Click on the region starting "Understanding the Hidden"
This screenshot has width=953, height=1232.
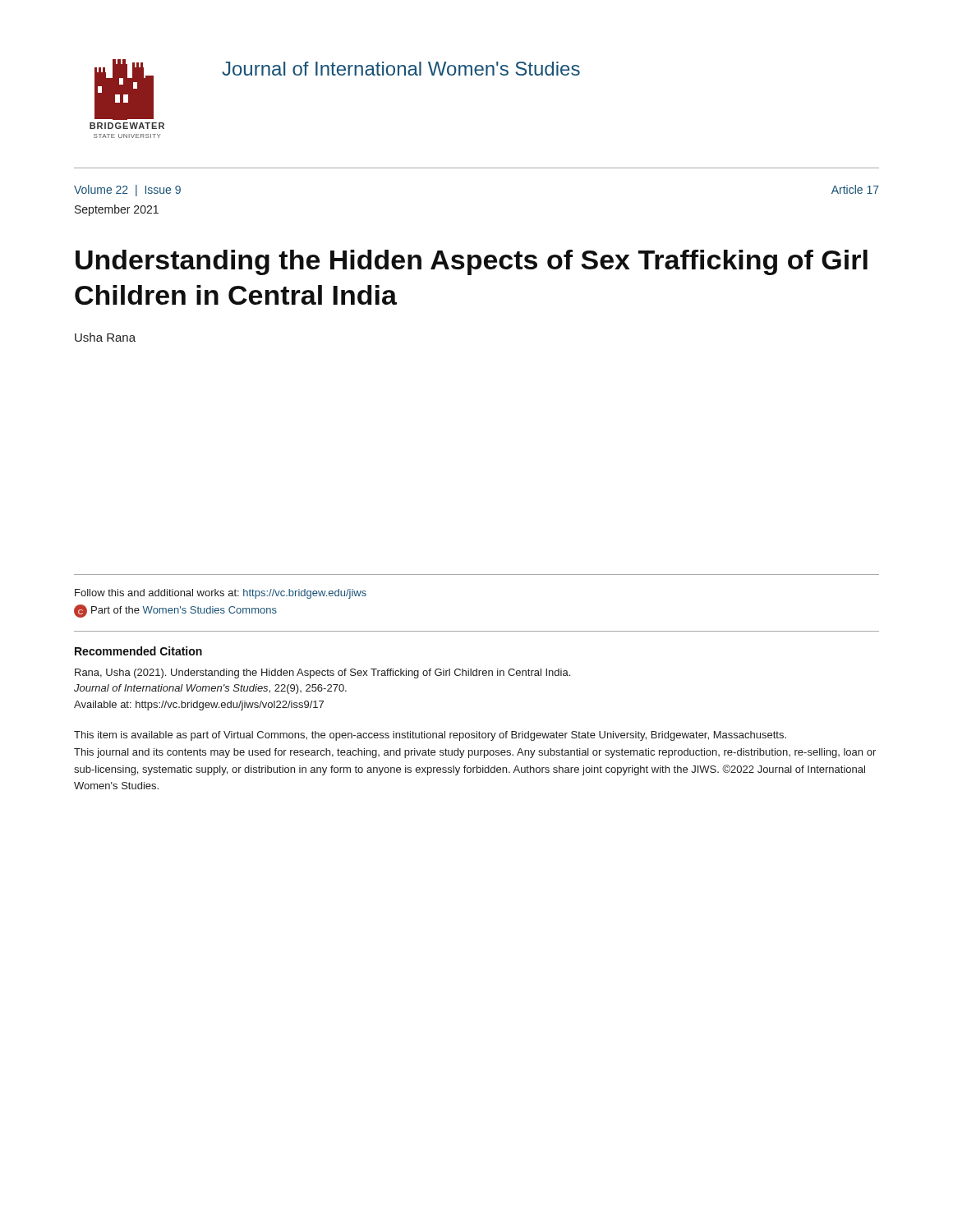(472, 277)
